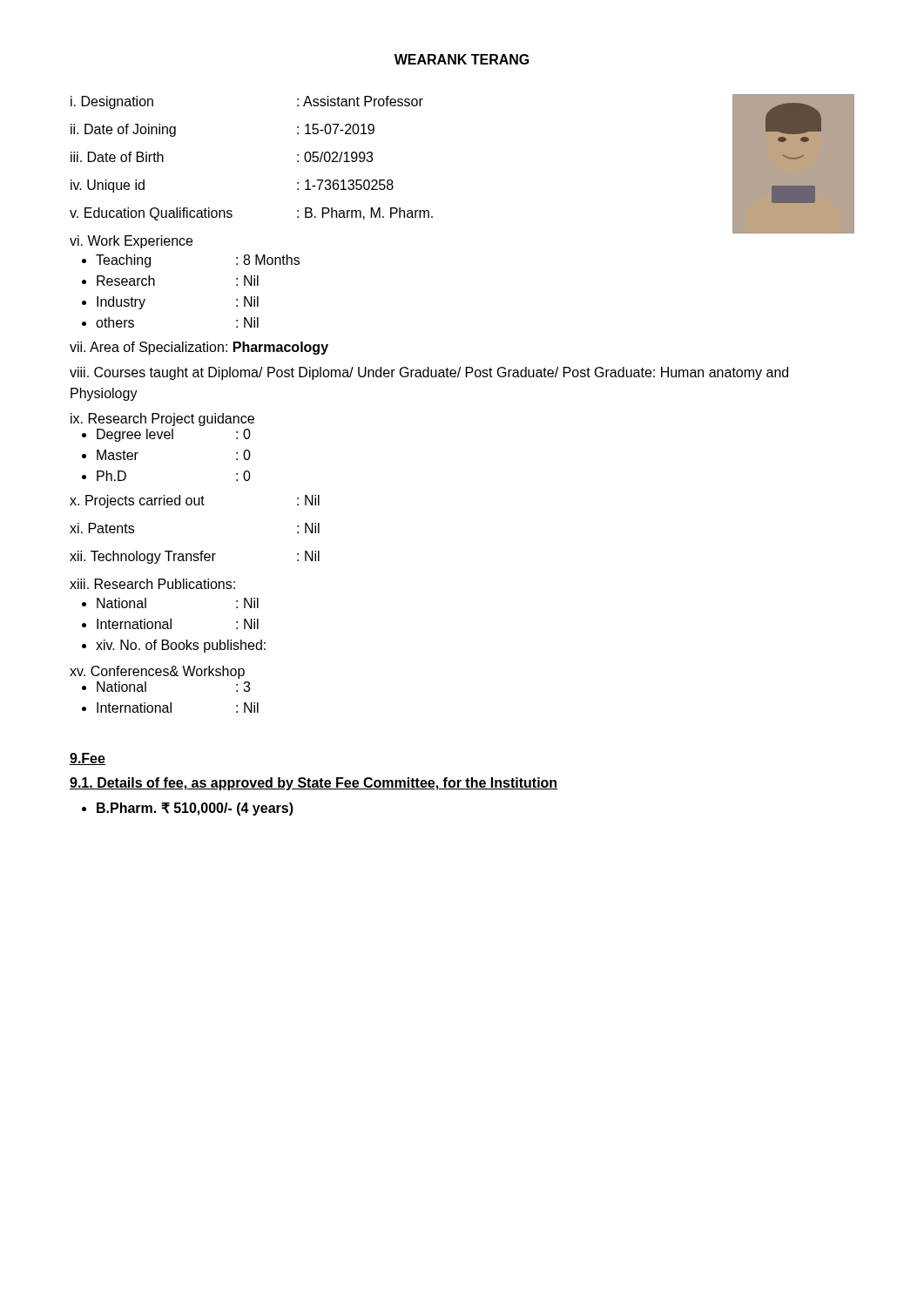Find the text that reads "xiii. Research Publications:"
Image resolution: width=924 pixels, height=1307 pixels.
click(x=153, y=584)
